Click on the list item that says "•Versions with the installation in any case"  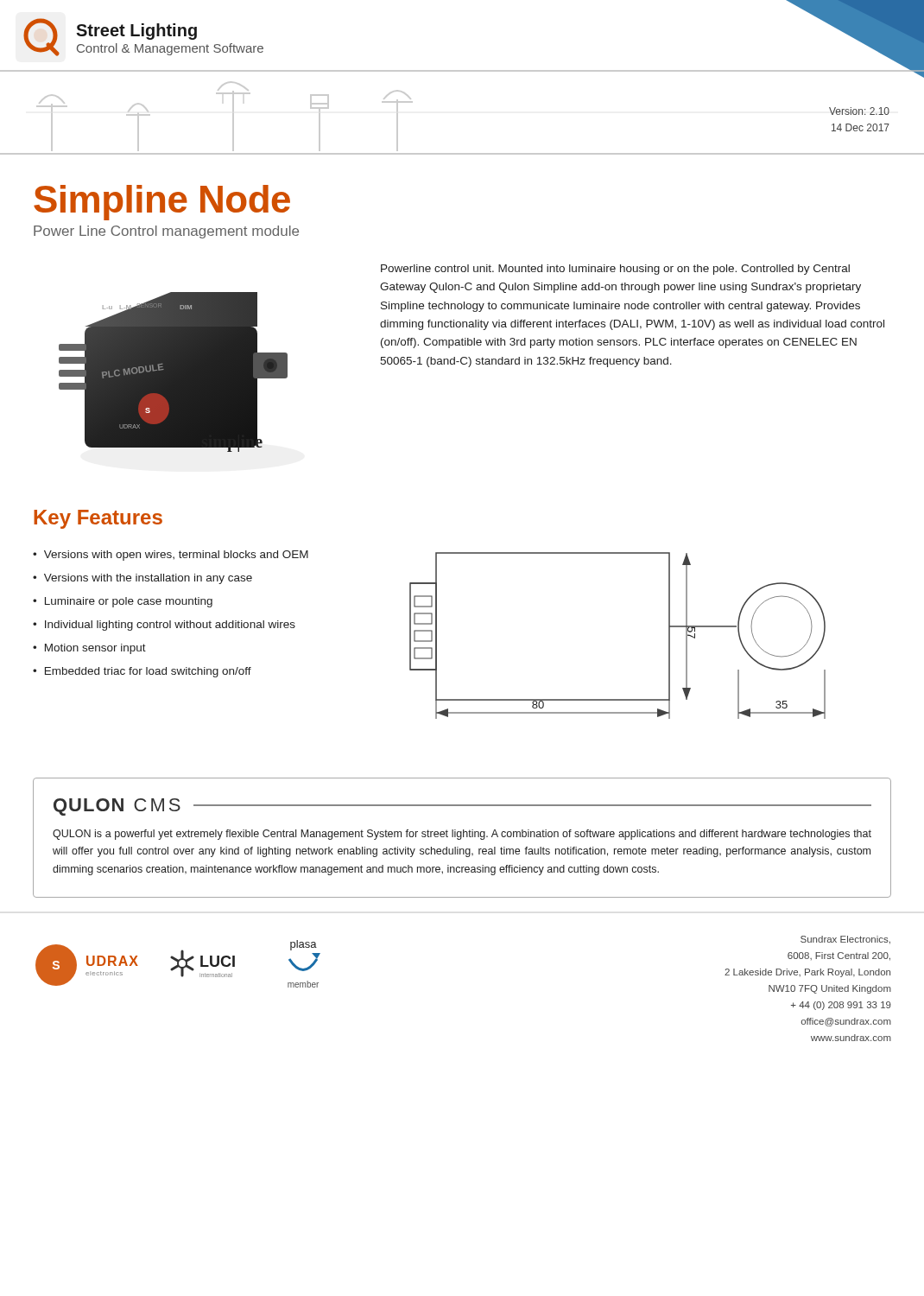pos(201,578)
